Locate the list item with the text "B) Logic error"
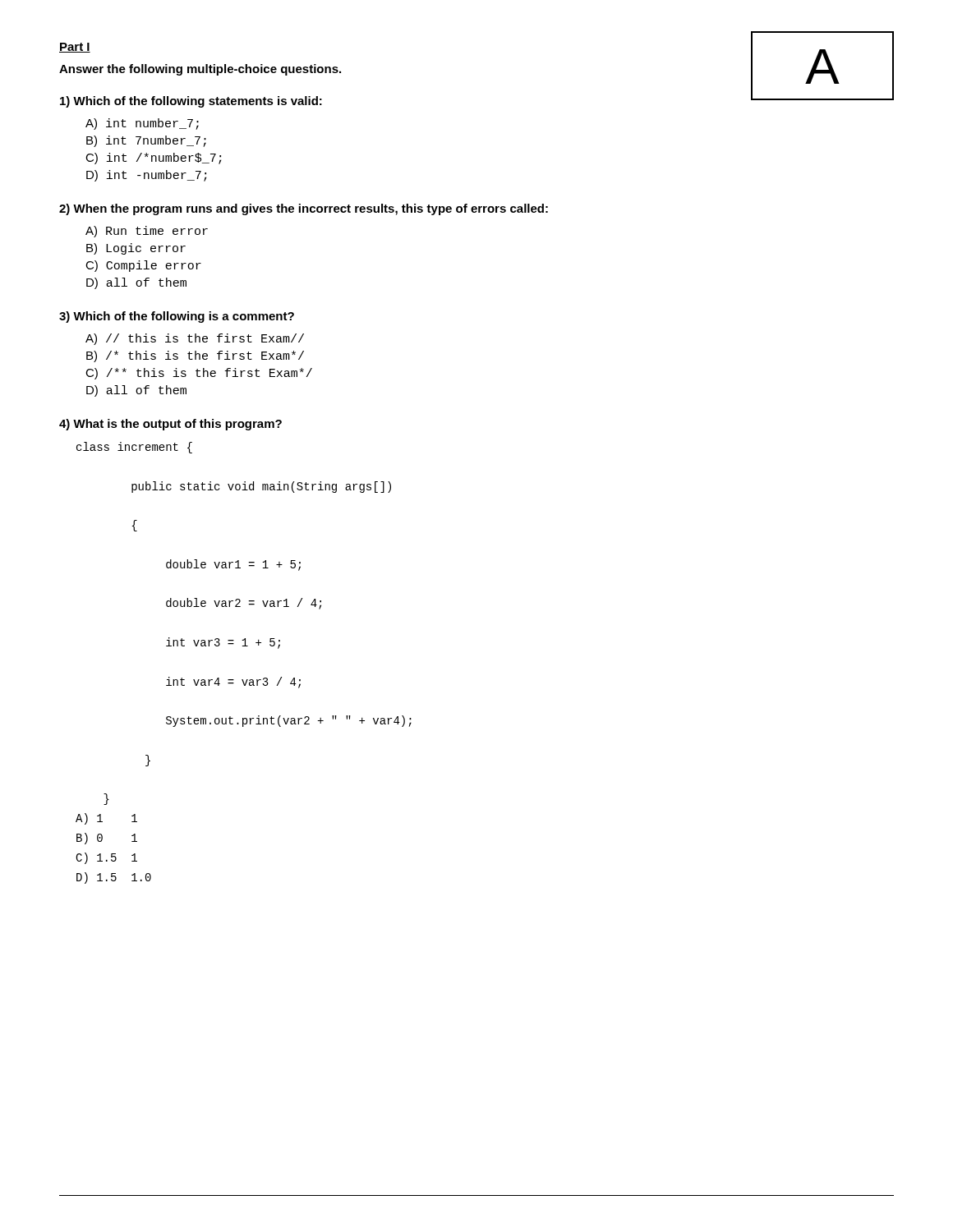Screen dimensions: 1232x953 tap(136, 248)
